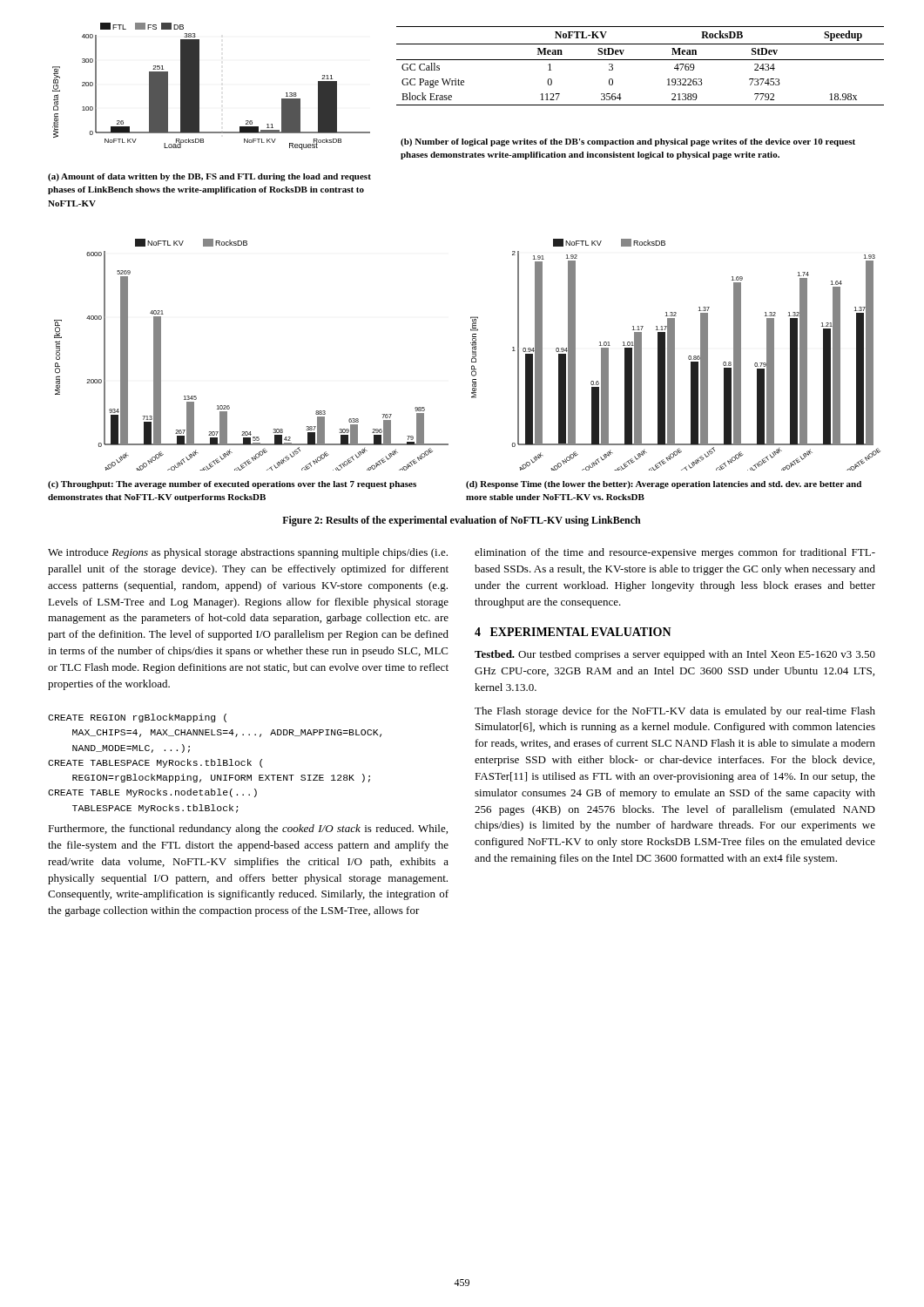
Task: Locate the caption that opens with "(b) Number of logical"
Action: click(x=628, y=148)
